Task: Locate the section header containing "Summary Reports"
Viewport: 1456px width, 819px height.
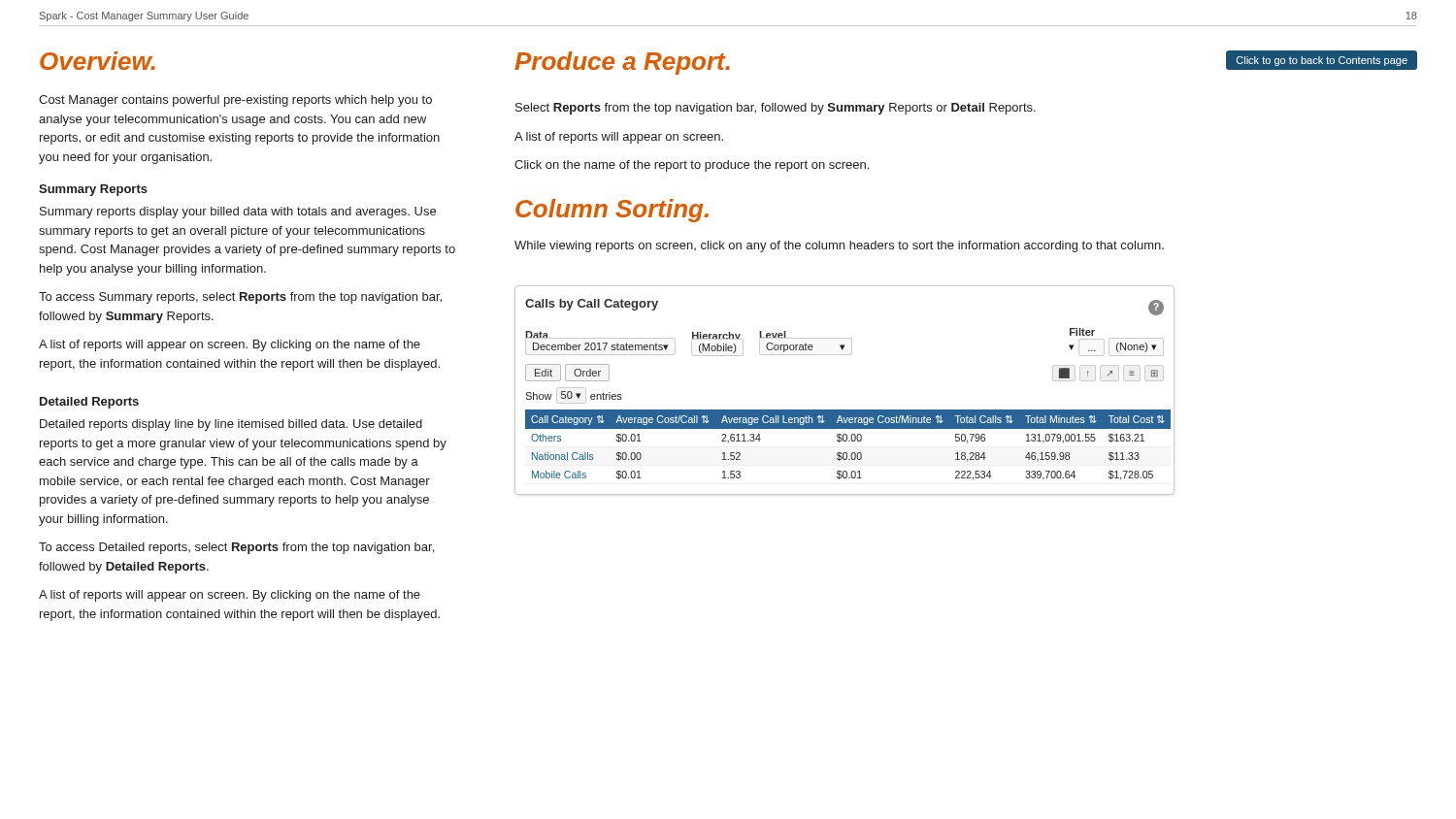Action: (x=93, y=189)
